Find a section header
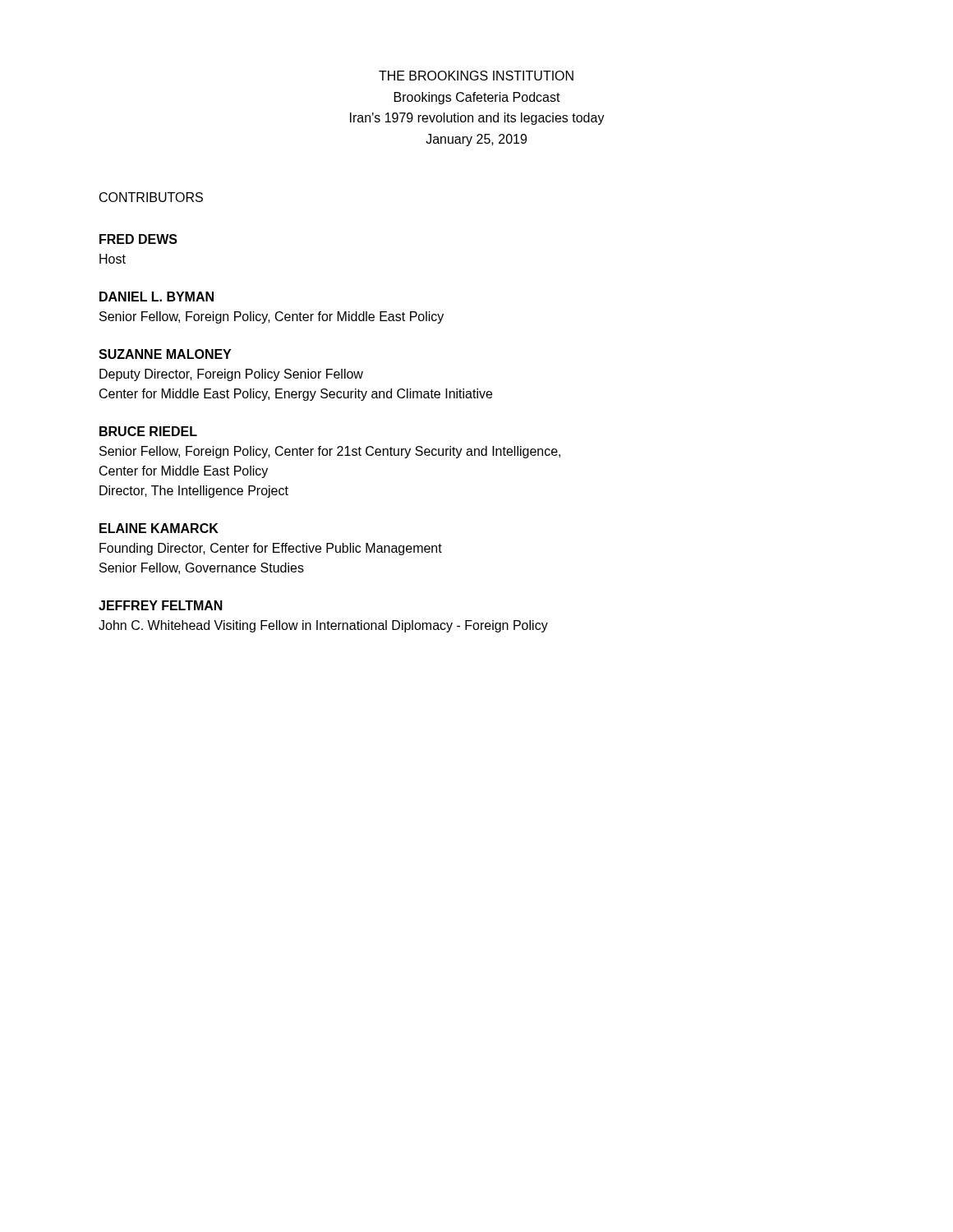The height and width of the screenshot is (1232, 953). (151, 198)
